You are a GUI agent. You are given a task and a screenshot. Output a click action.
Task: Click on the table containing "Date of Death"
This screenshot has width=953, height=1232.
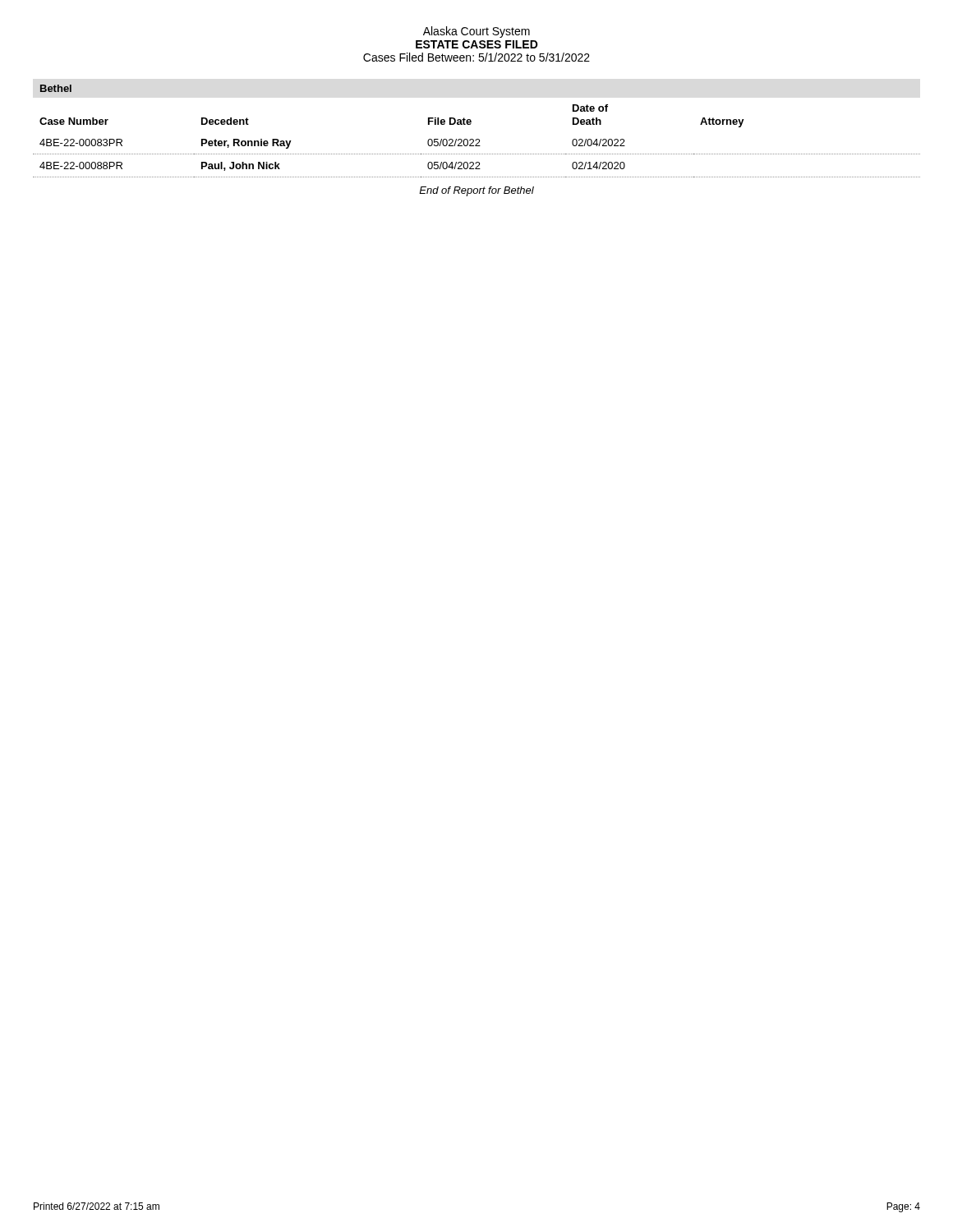pyautogui.click(x=476, y=137)
